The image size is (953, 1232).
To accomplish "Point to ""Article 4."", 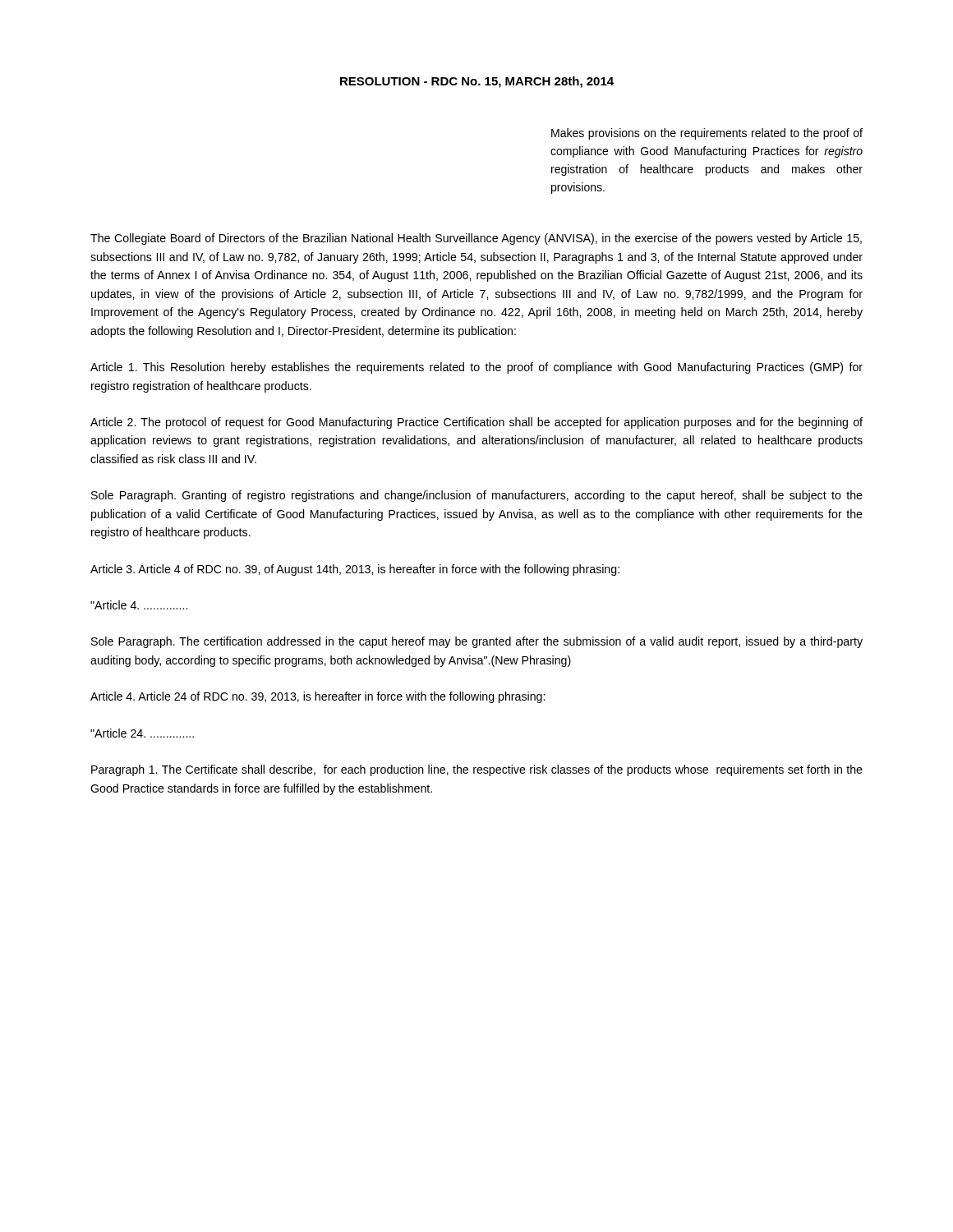I will click(x=139, y=605).
